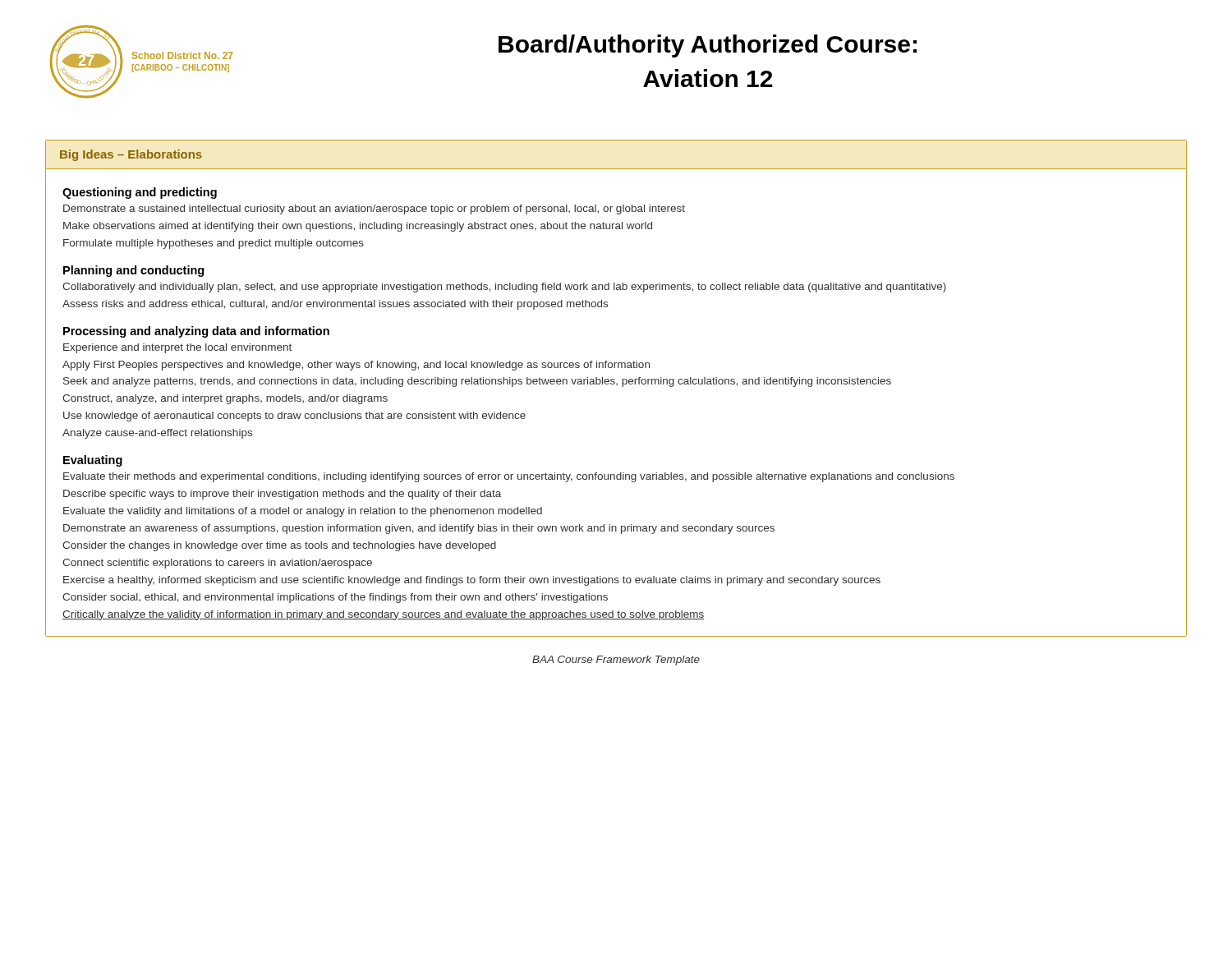
Task: Locate the text block that reads "Collaboratively and individually plan, select, and"
Action: (x=504, y=295)
